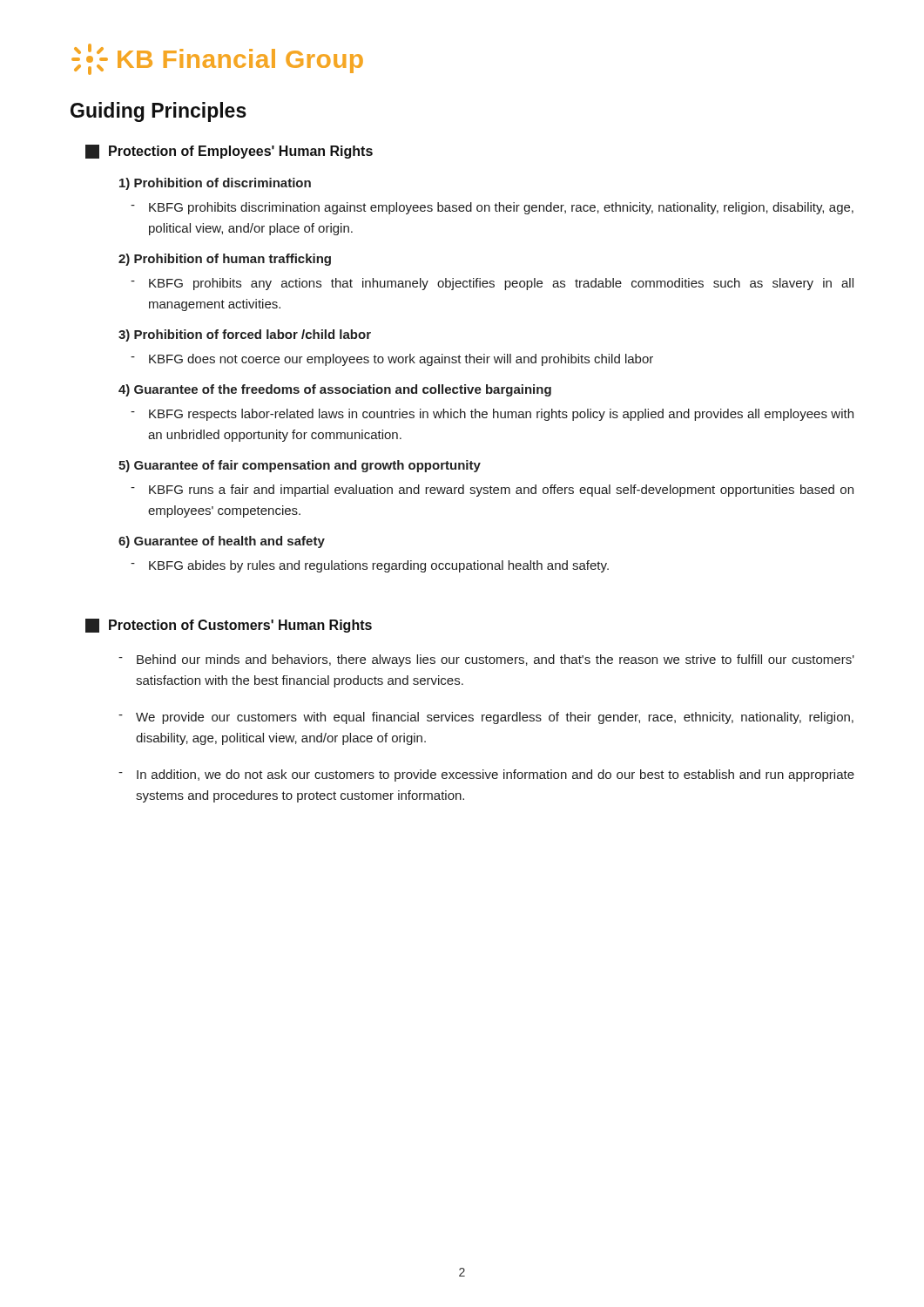Select the list item containing "- KBFG respects labor-related laws in countries in"
The width and height of the screenshot is (924, 1307).
click(492, 424)
